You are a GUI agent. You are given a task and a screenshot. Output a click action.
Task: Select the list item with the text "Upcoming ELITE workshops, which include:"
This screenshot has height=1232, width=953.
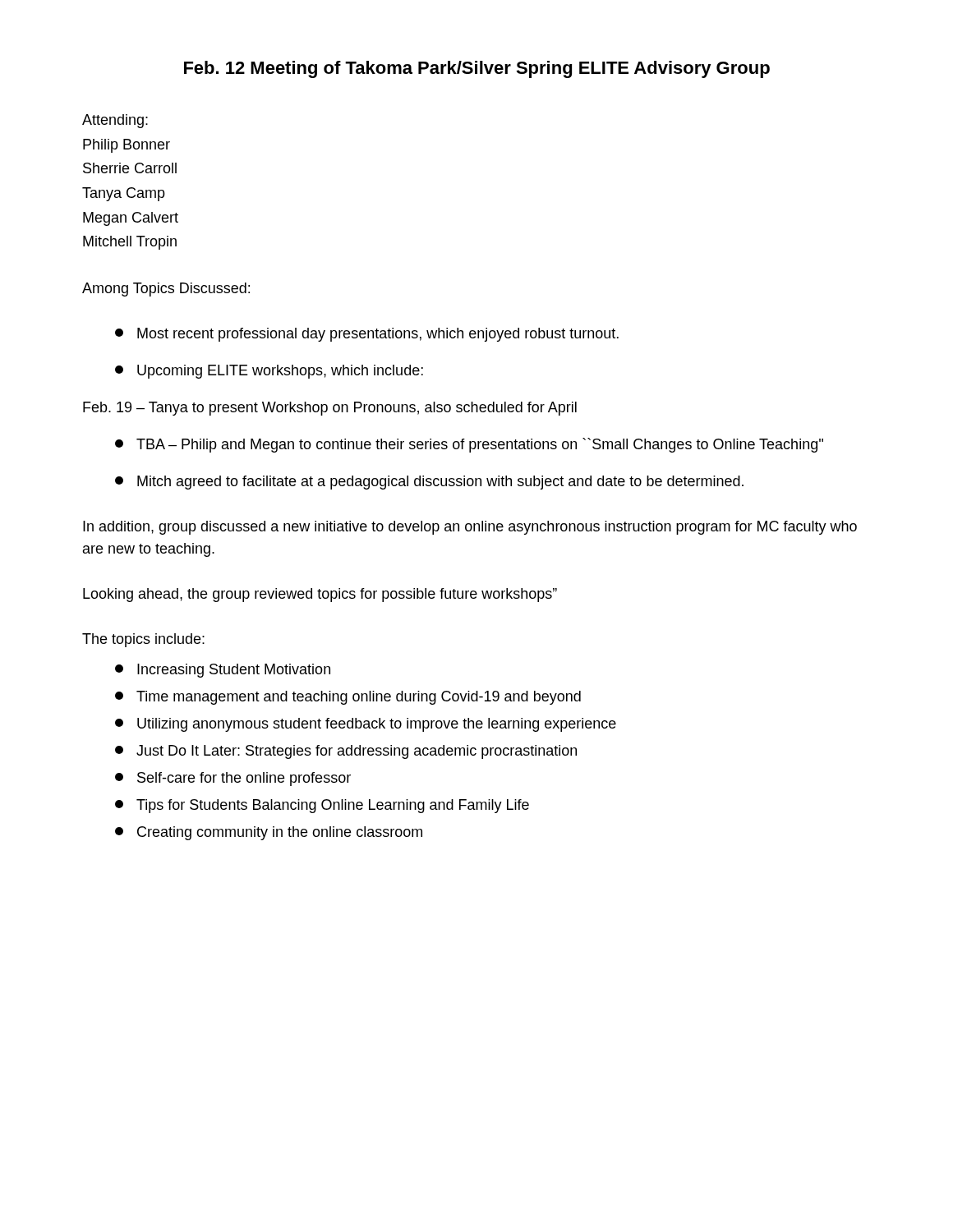tap(269, 372)
